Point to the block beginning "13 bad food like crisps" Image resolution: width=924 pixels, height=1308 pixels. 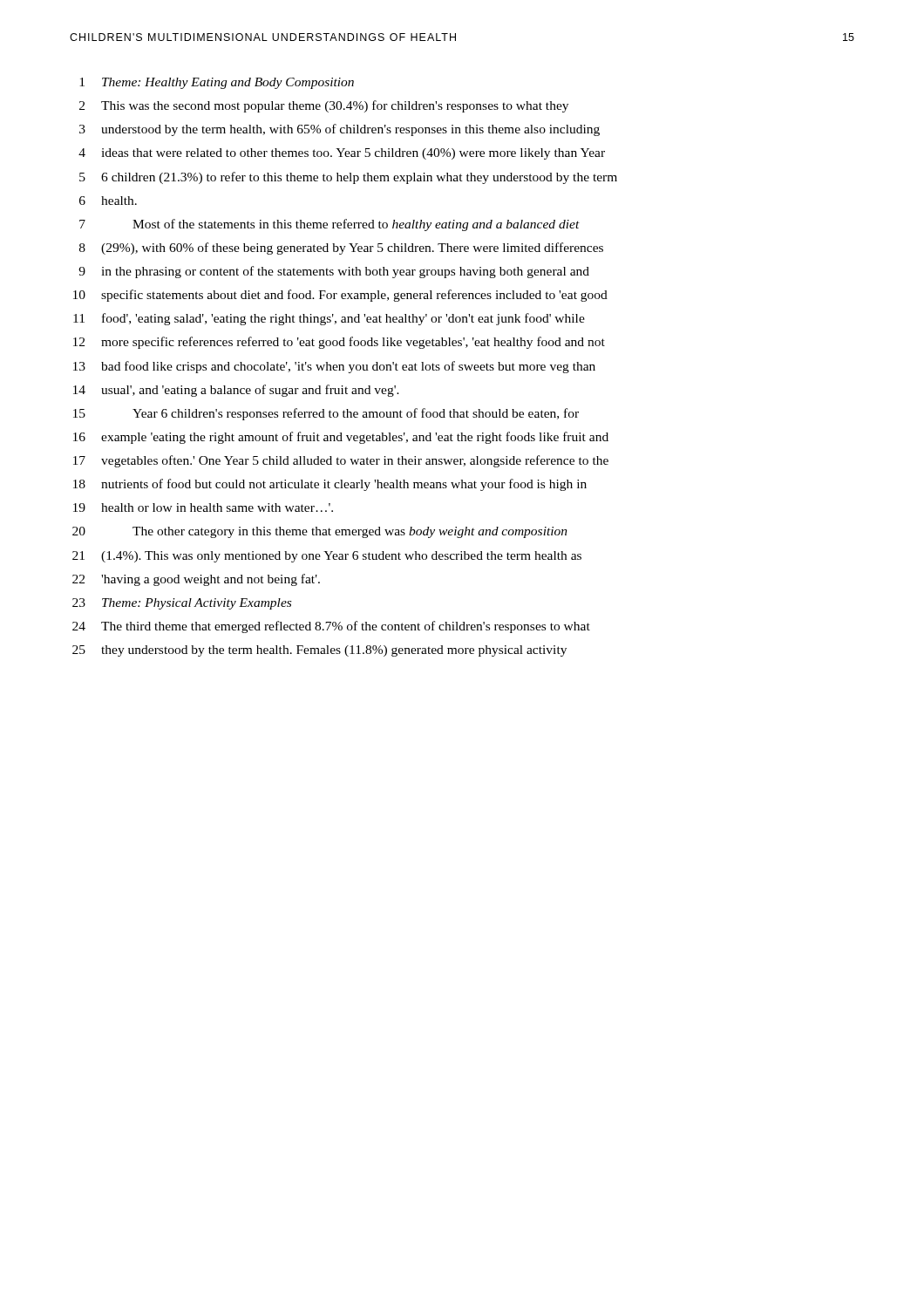462,365
